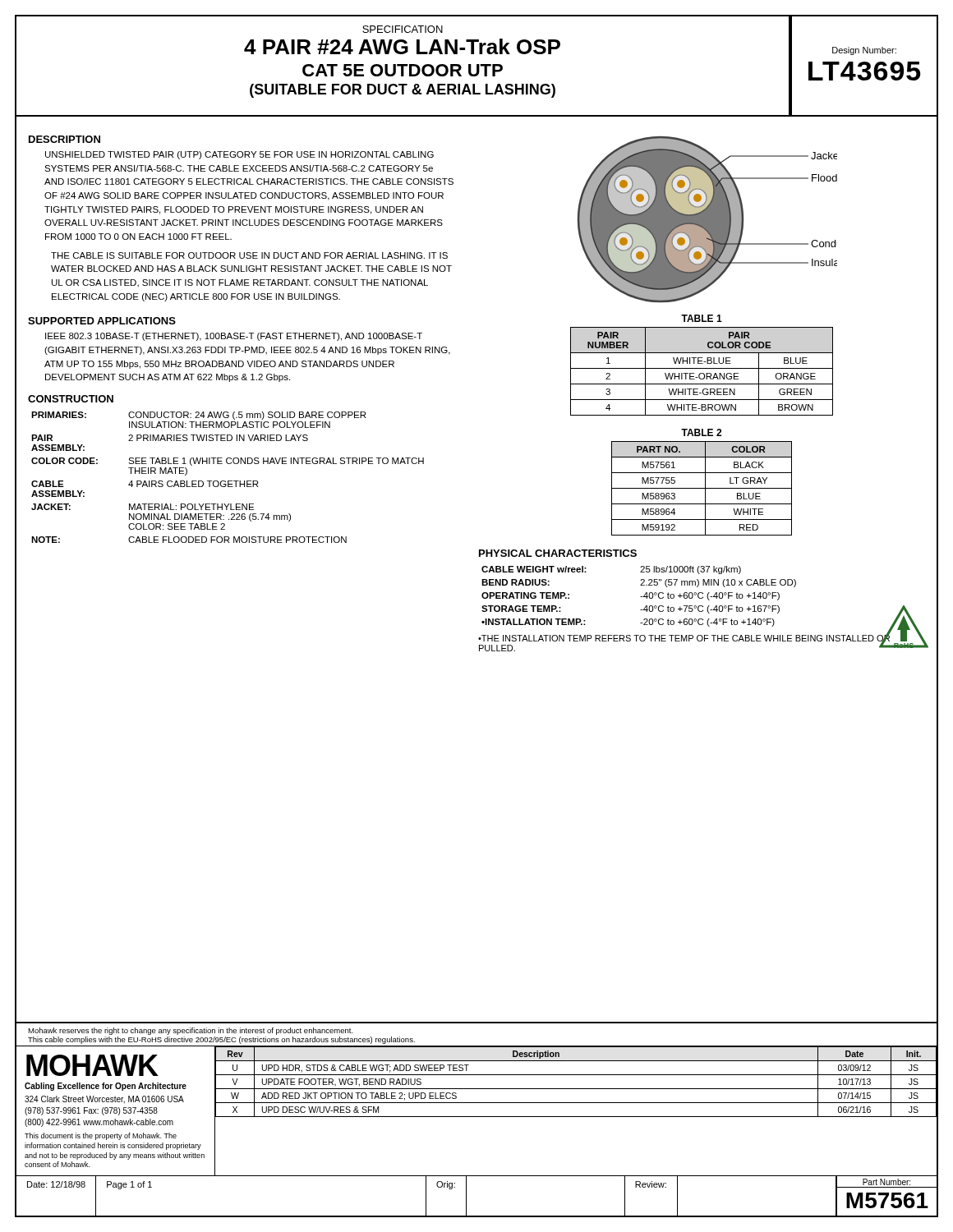
Task: Locate a illustration
Action: (702, 216)
